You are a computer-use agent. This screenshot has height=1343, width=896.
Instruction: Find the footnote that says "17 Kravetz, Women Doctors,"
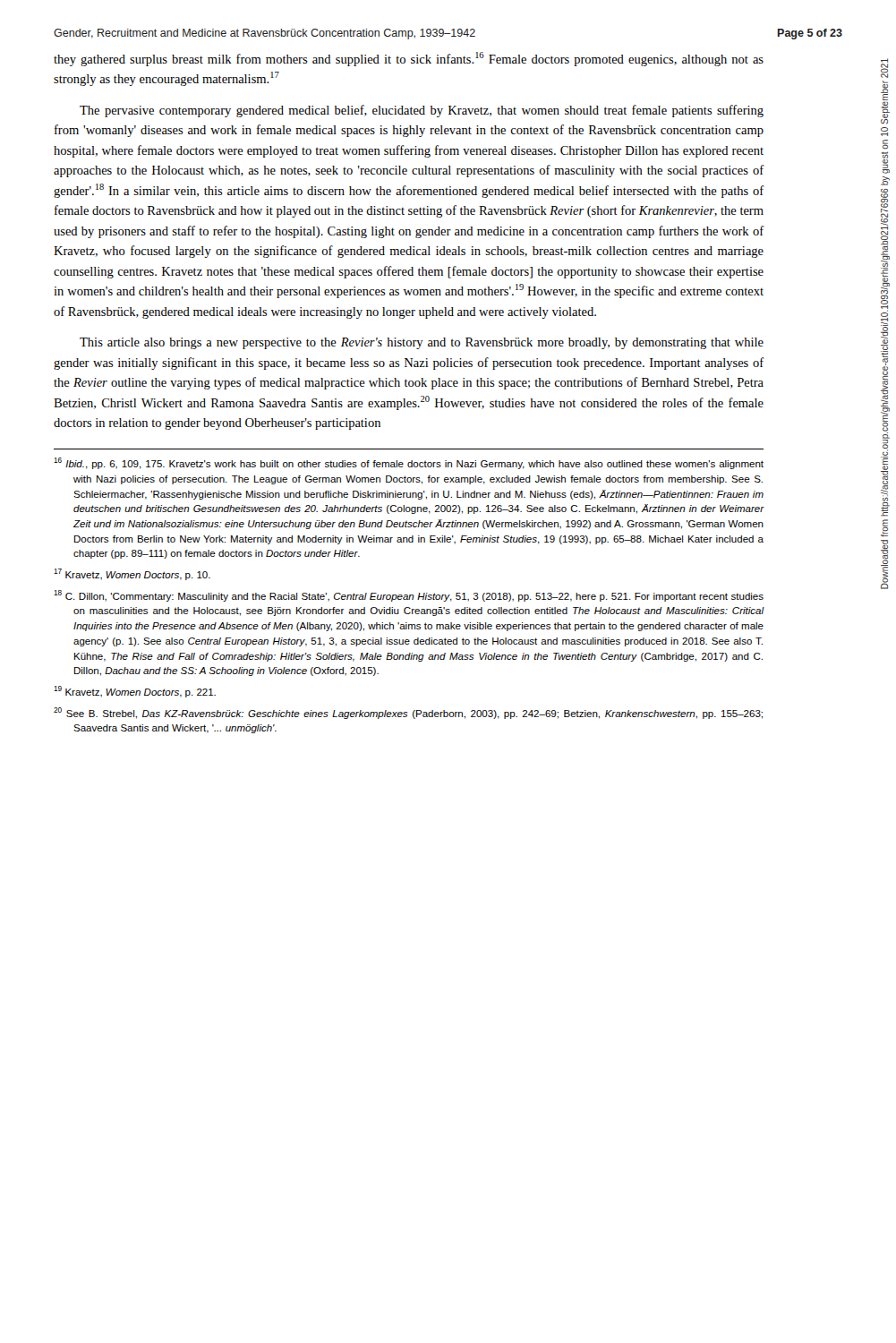click(132, 574)
